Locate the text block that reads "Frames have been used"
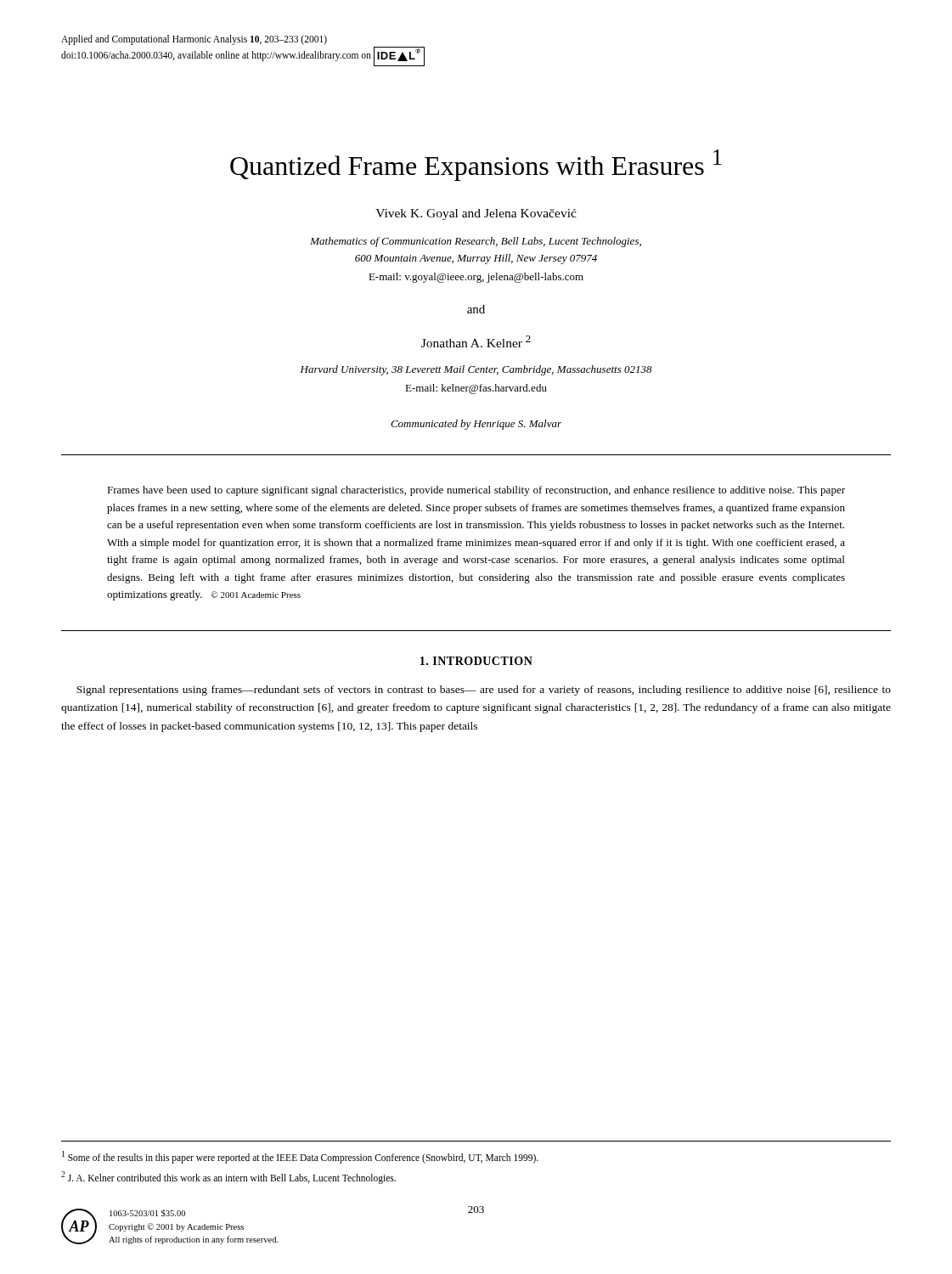952x1274 pixels. [x=476, y=543]
